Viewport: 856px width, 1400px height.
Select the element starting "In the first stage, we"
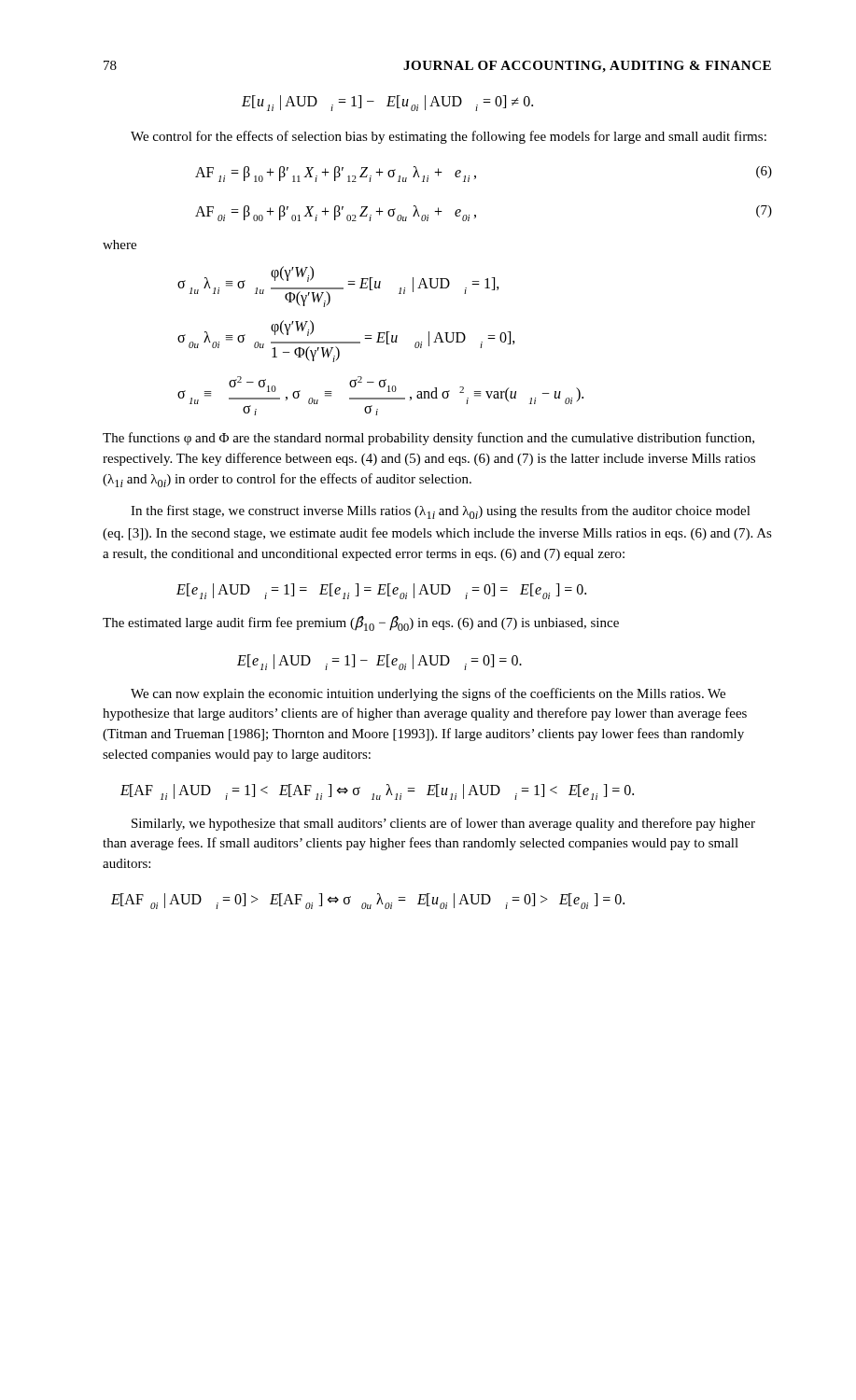(437, 532)
